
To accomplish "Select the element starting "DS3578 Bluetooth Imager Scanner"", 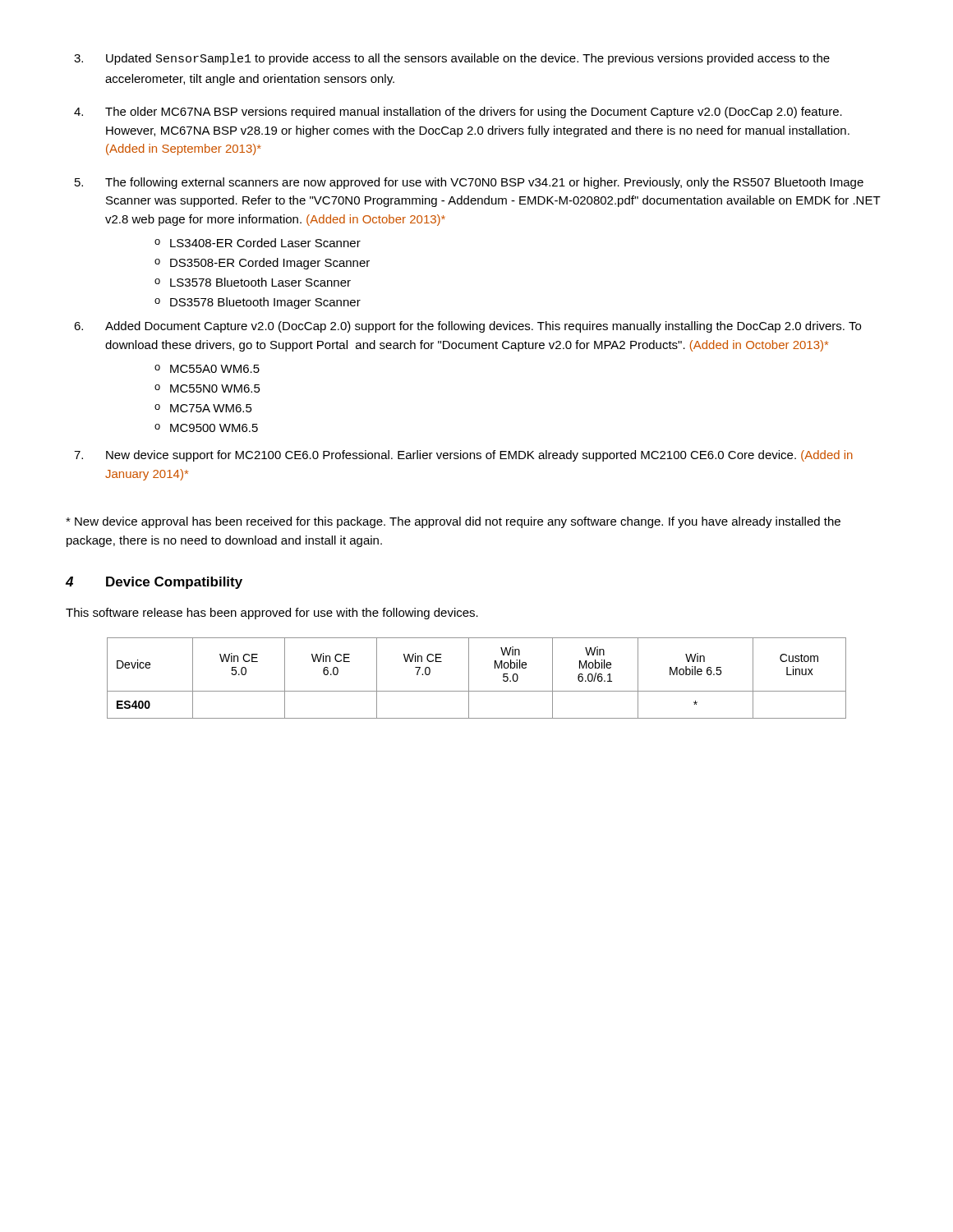I will 265,302.
